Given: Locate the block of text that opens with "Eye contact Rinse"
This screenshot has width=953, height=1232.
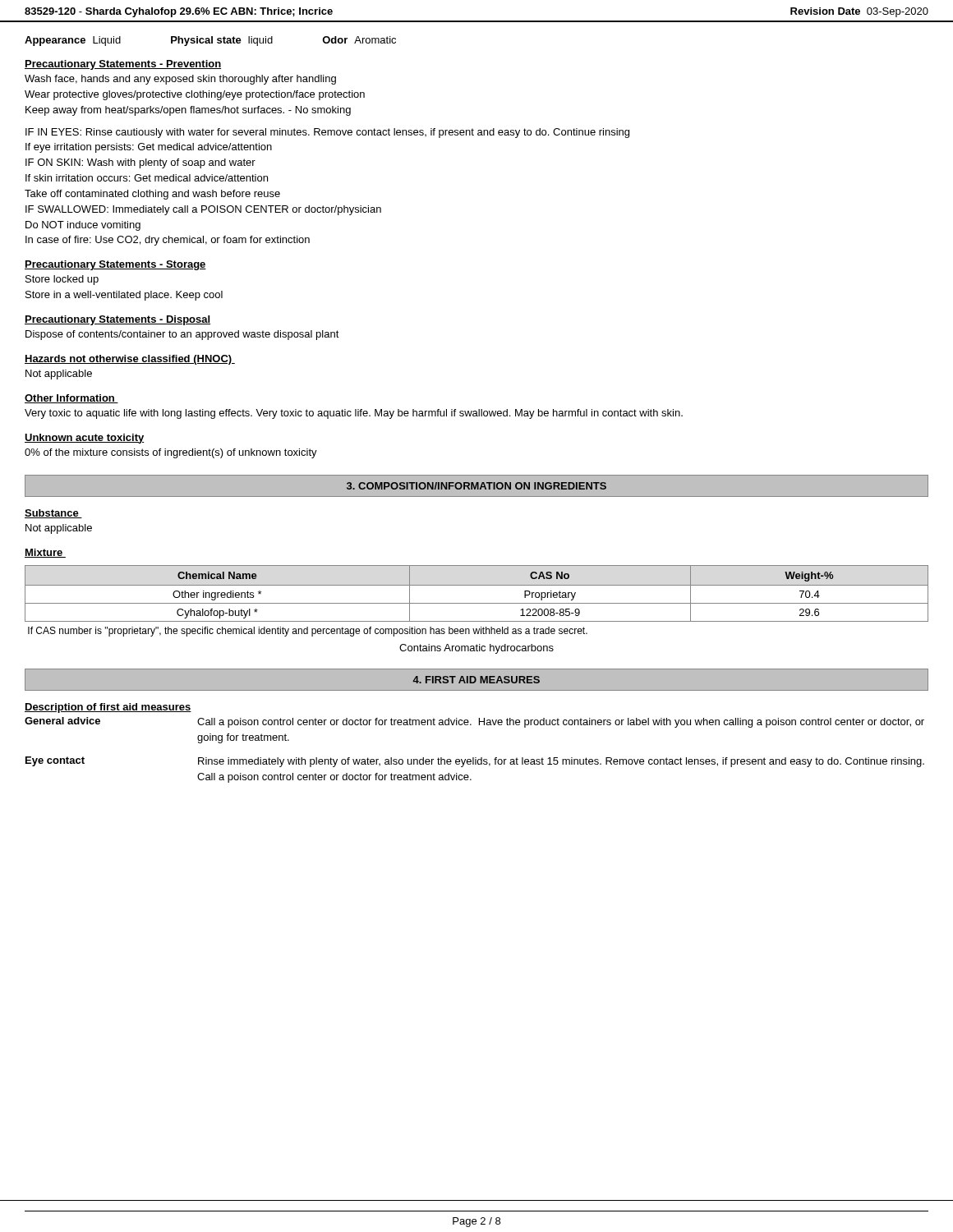Looking at the screenshot, I should (x=476, y=769).
